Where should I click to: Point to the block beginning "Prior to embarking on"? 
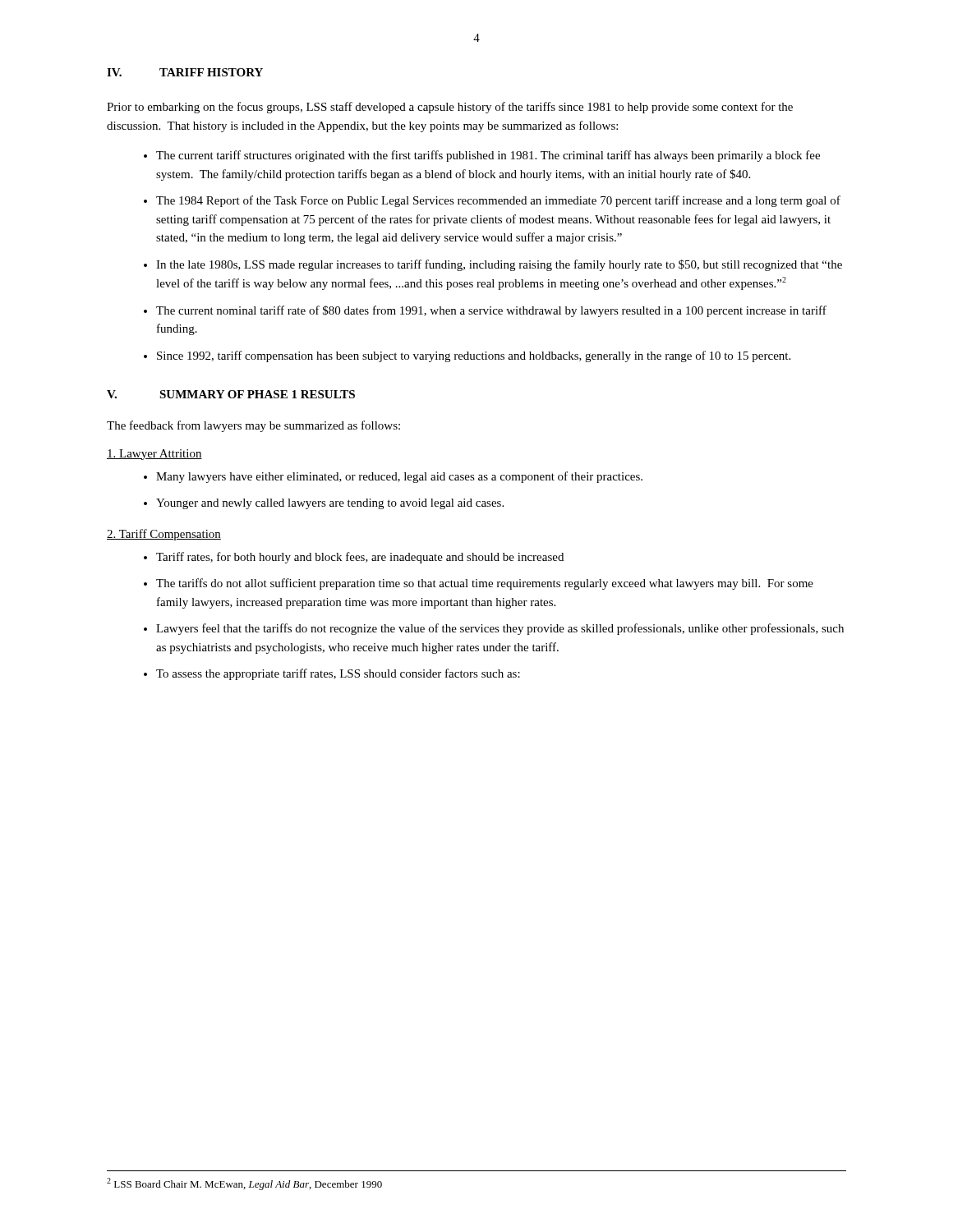(450, 116)
